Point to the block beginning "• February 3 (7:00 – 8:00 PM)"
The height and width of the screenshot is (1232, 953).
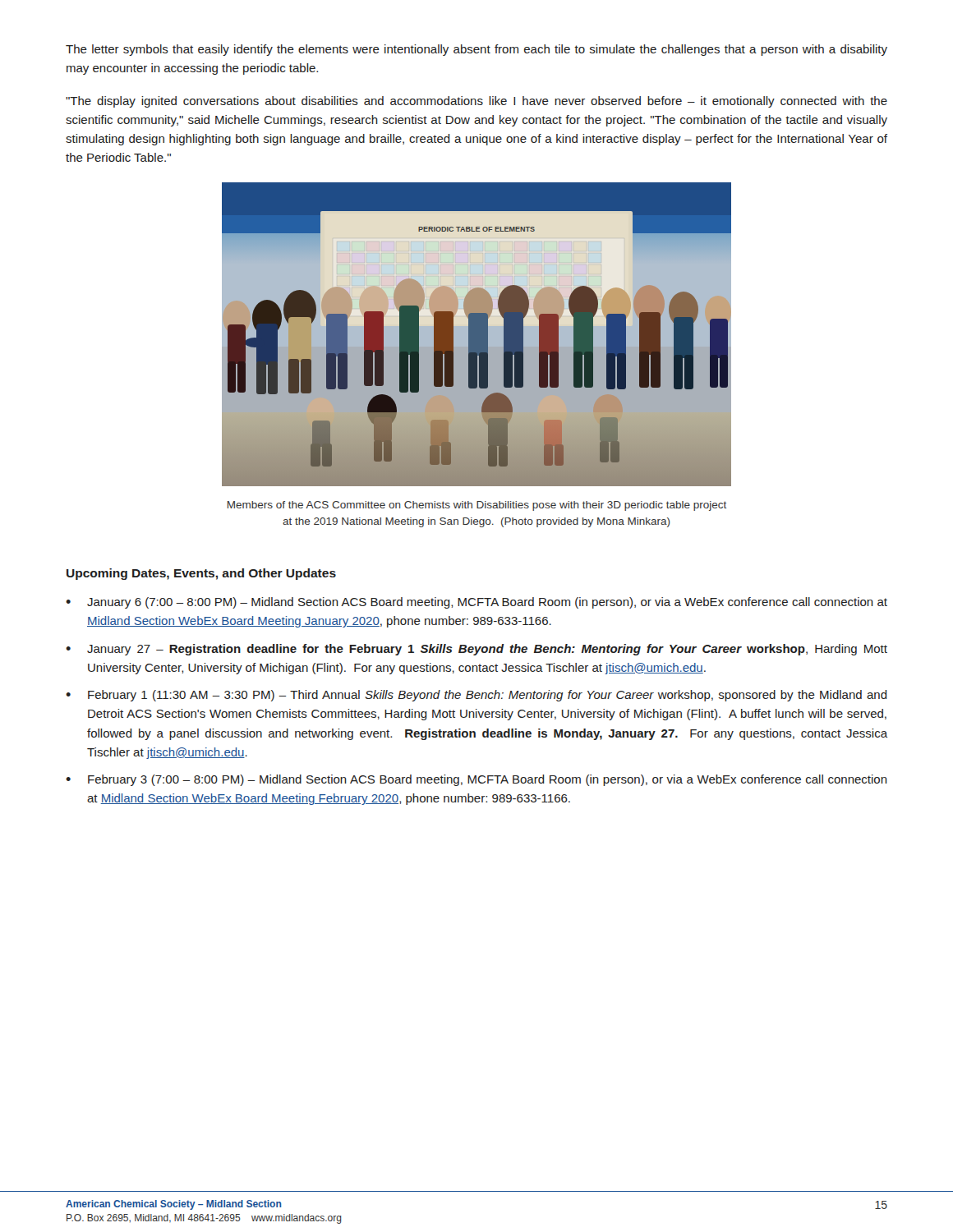point(476,789)
